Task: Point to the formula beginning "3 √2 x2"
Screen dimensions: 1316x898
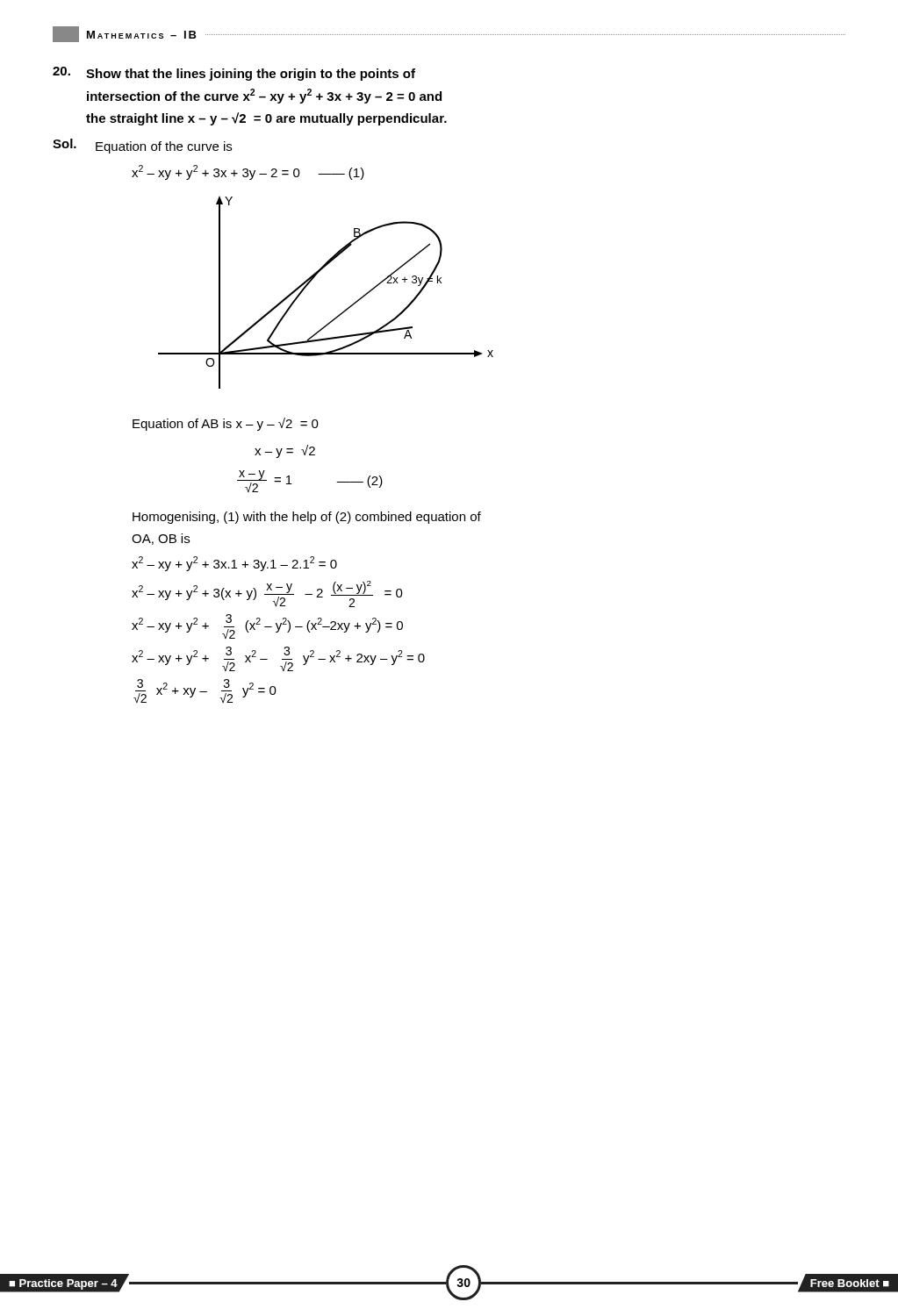Action: click(x=204, y=691)
